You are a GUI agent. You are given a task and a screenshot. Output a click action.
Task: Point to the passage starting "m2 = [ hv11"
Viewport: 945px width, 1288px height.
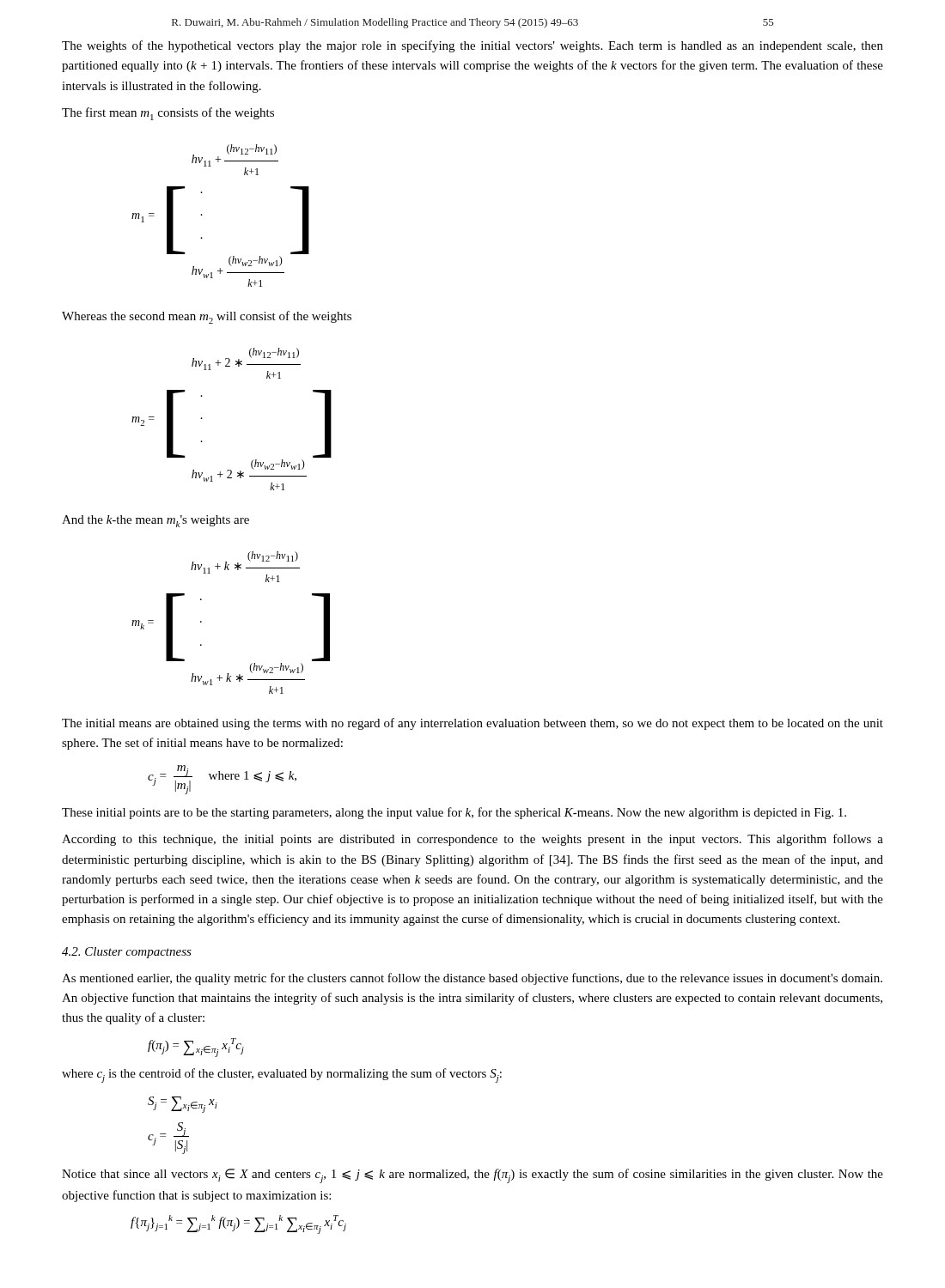(x=246, y=363)
